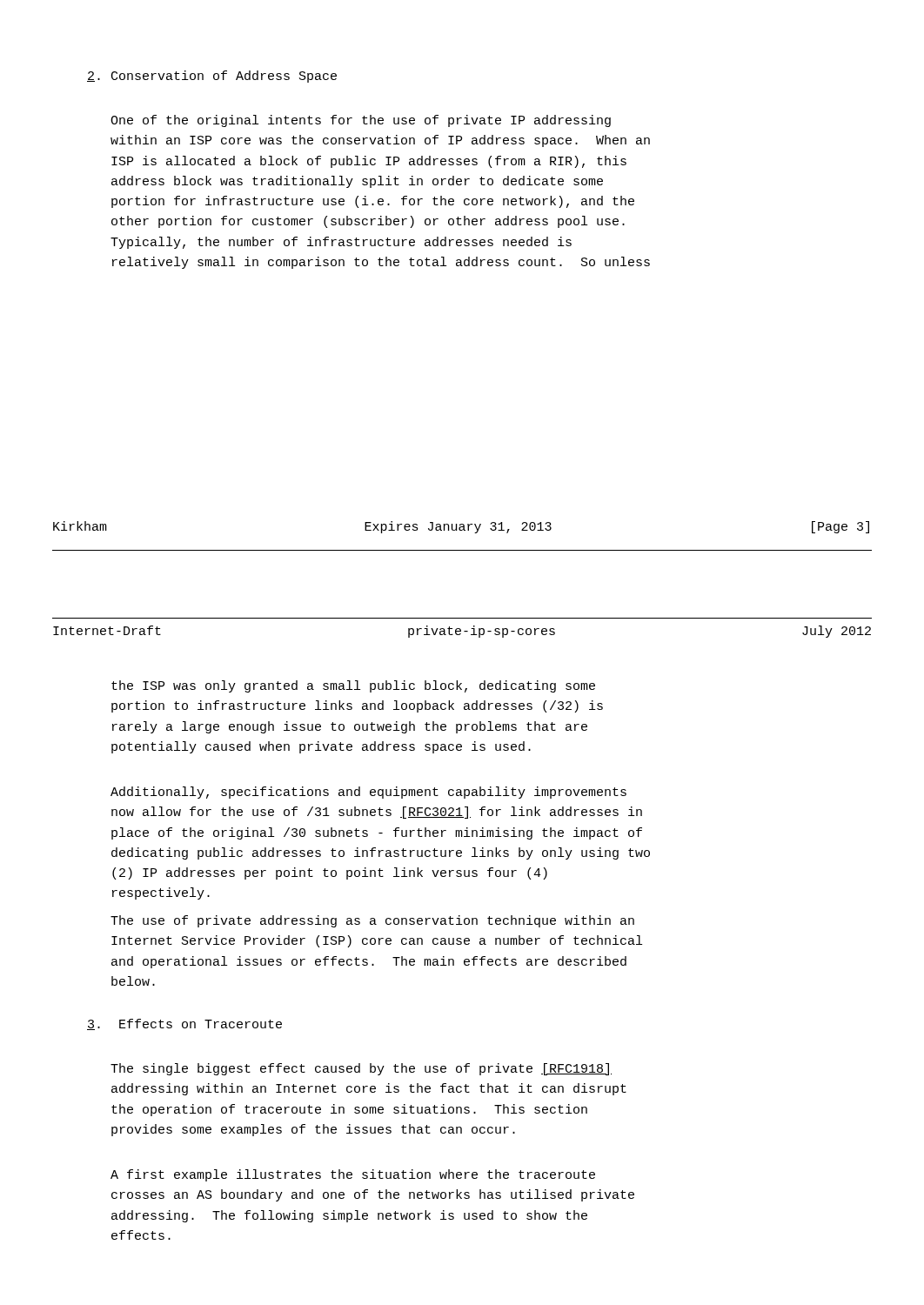Point to the block beginning "Additionally, specifications and equipment capability improvements now allow"

pos(369,844)
